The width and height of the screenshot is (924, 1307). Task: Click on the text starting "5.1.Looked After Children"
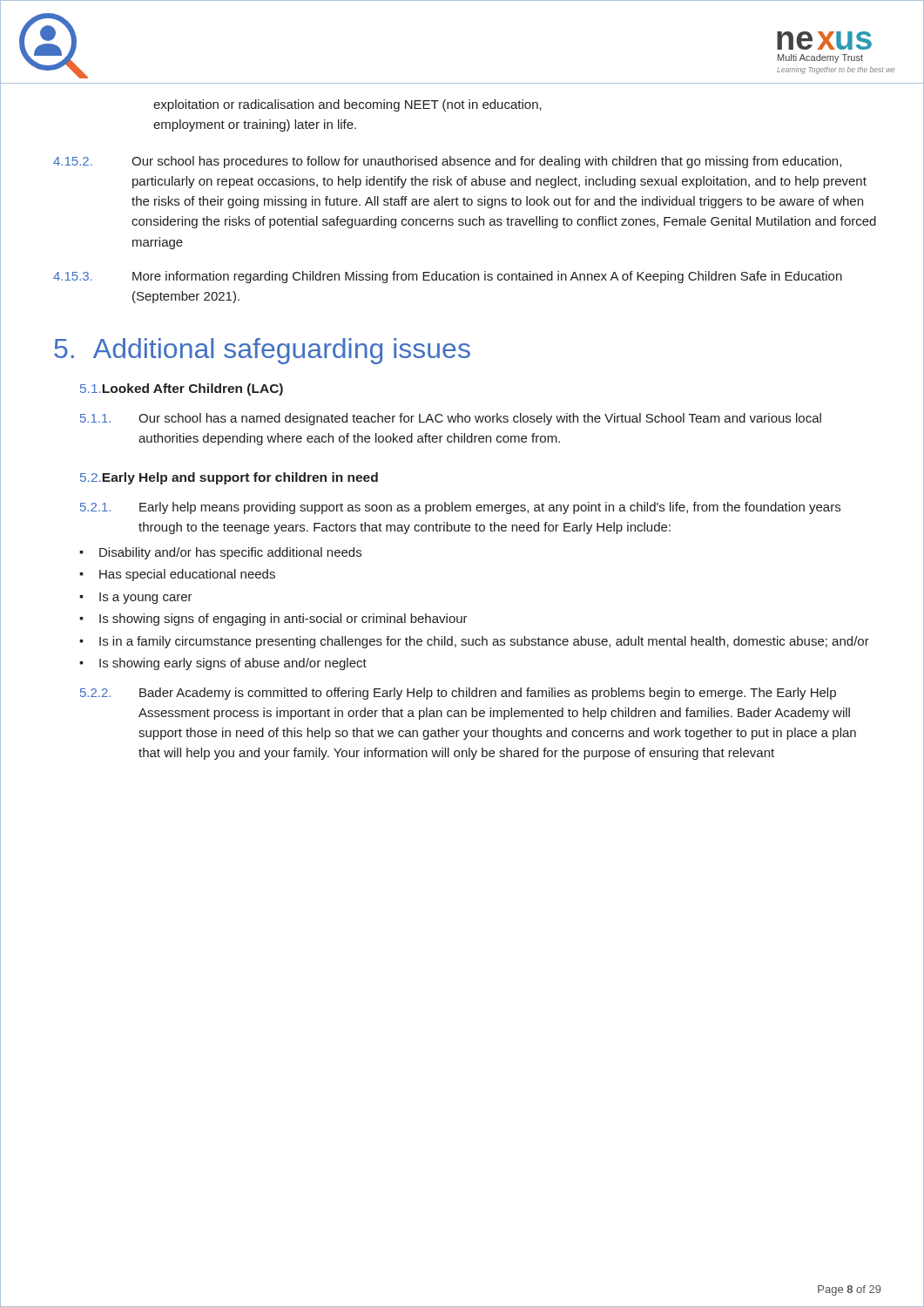coord(181,388)
